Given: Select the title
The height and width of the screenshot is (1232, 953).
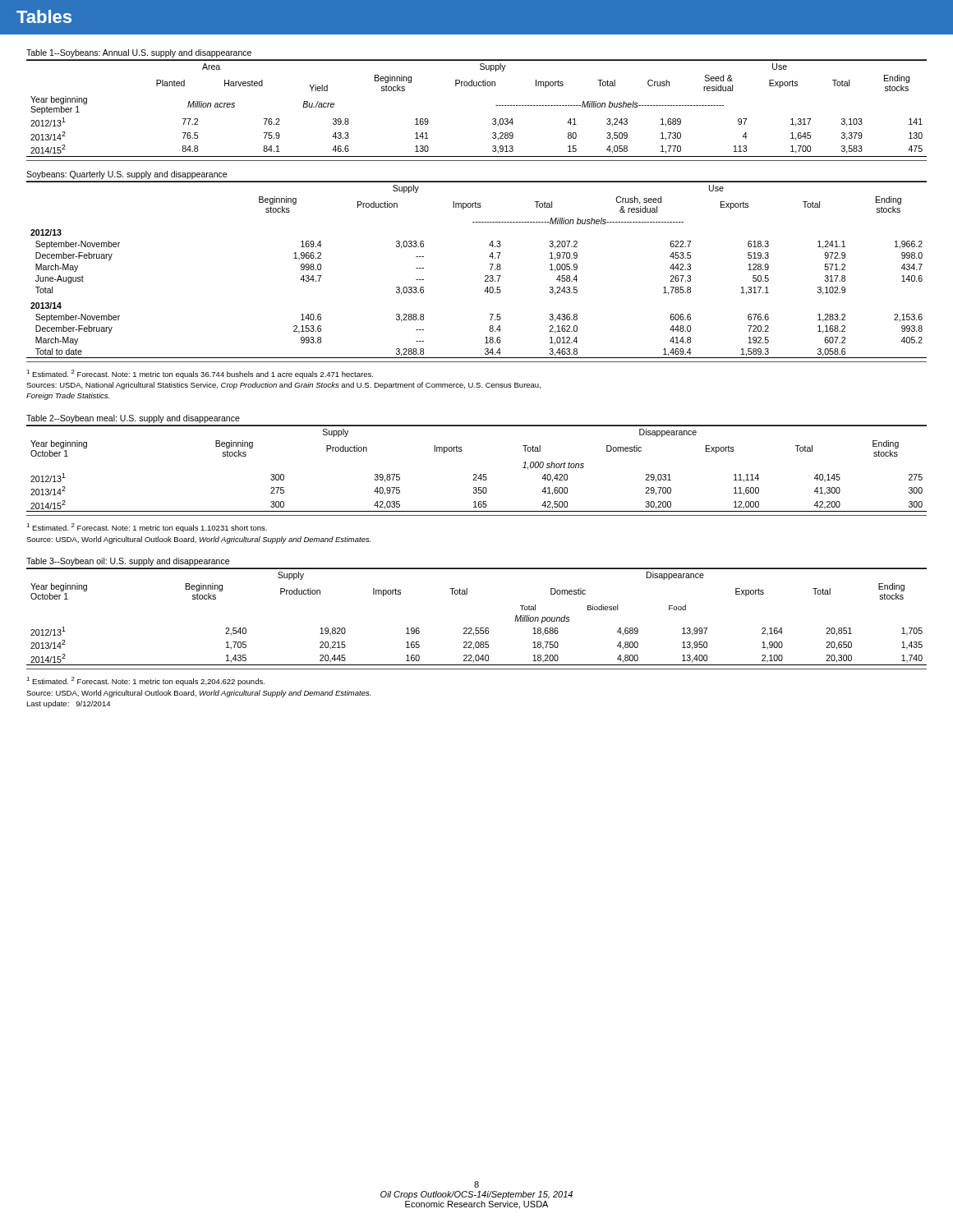Looking at the screenshot, I should click(x=44, y=17).
